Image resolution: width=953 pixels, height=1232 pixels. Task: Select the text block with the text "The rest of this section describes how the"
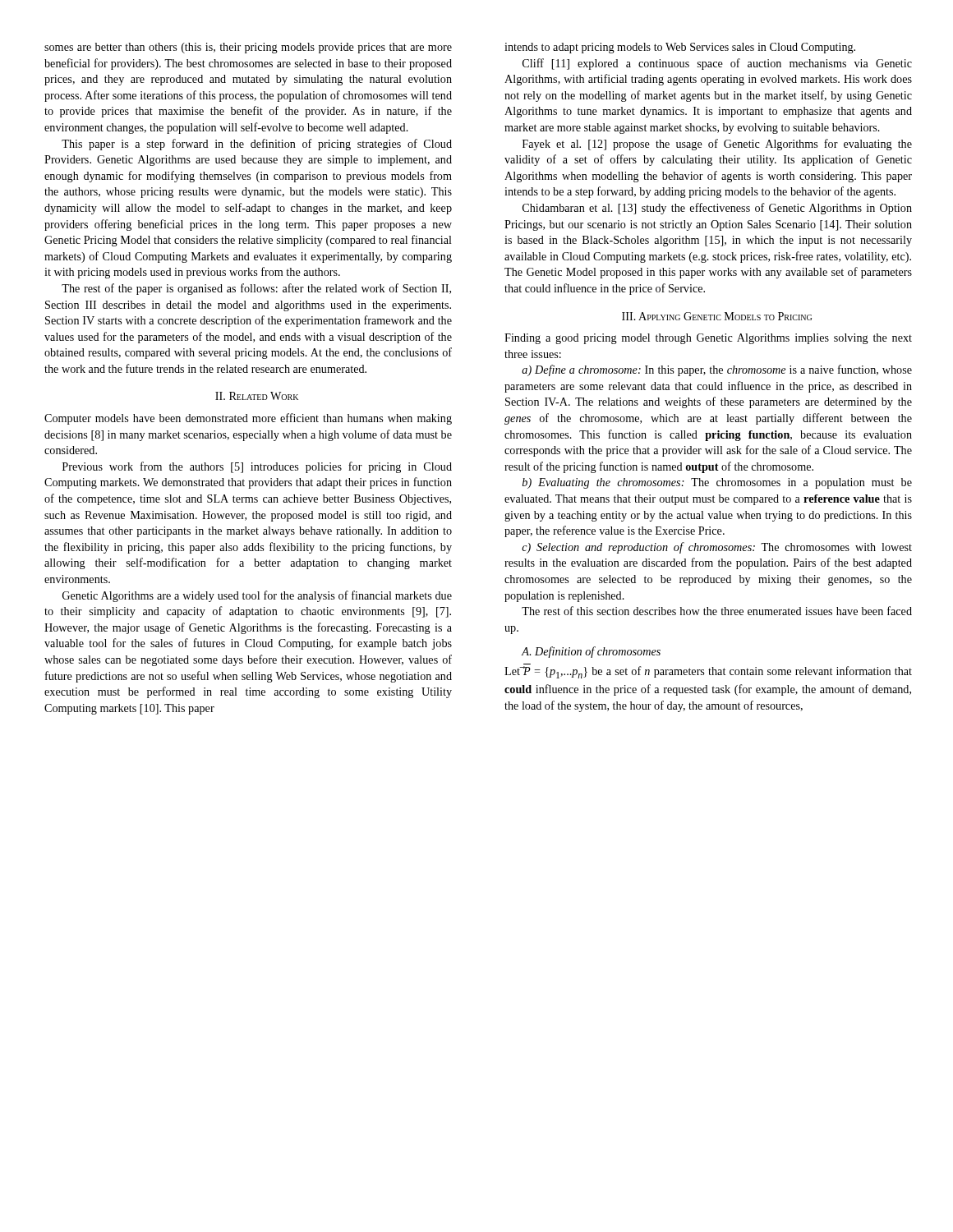(708, 620)
